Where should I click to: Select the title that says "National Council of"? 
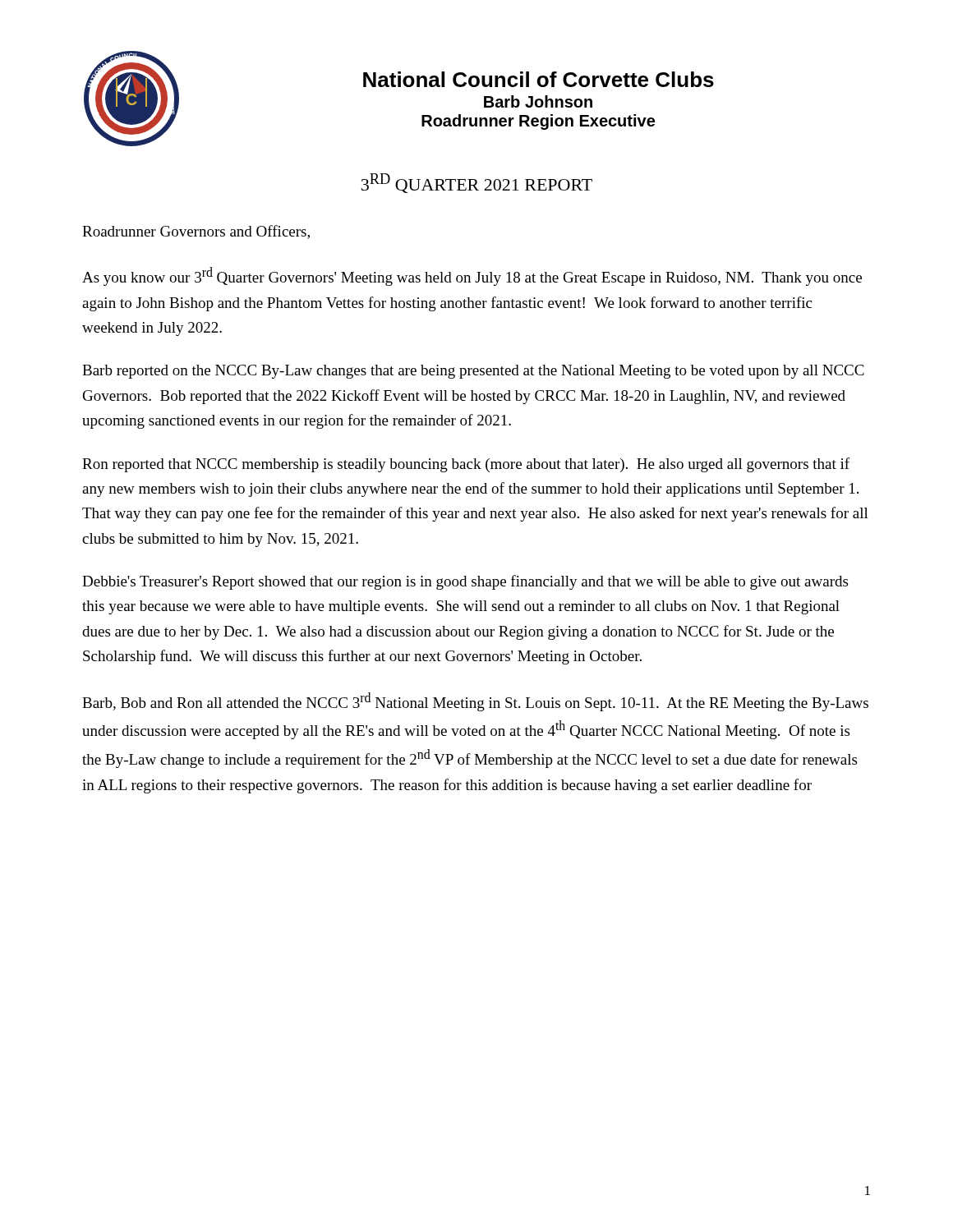tap(538, 99)
